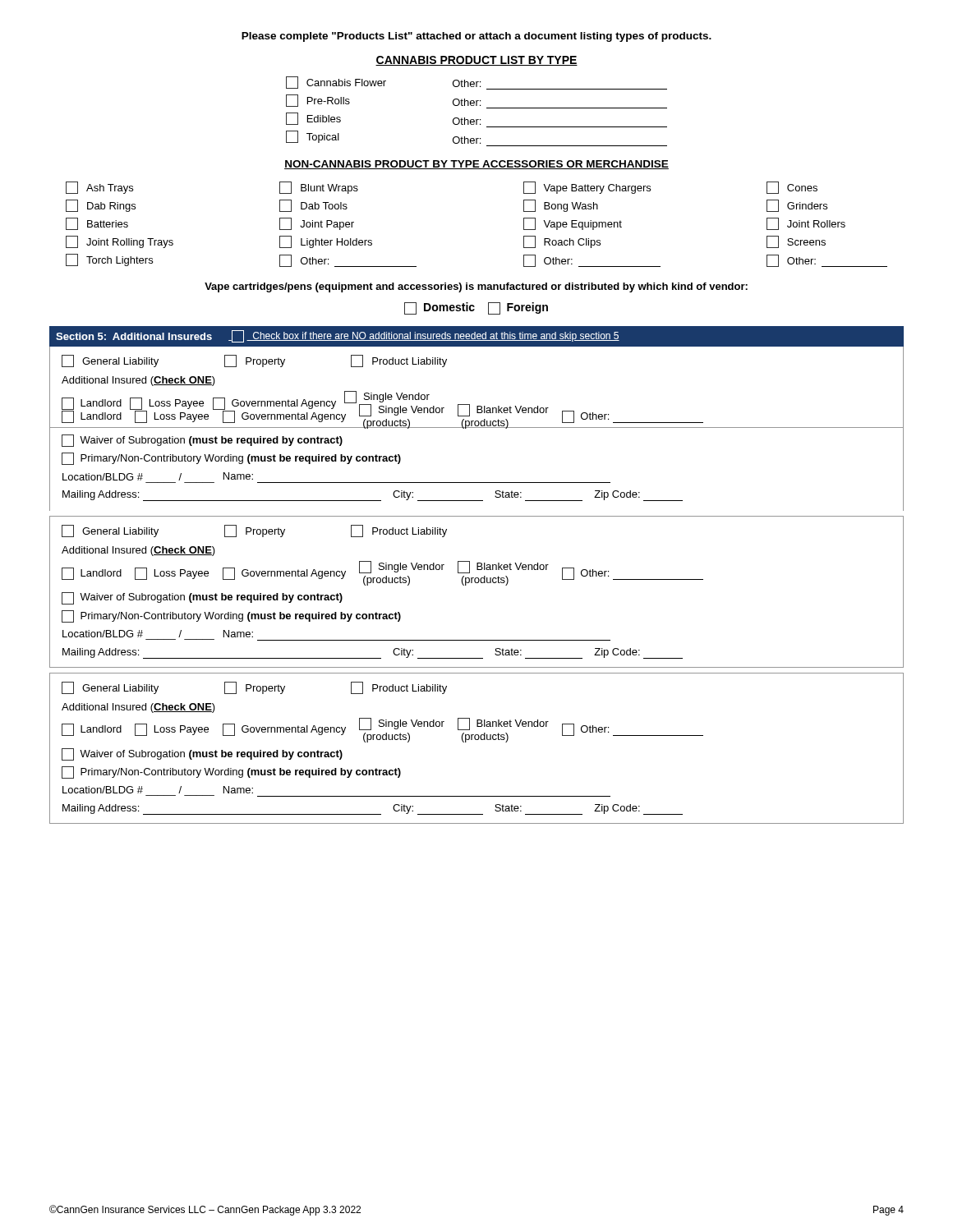The image size is (953, 1232).
Task: Locate the section header that opens with "NON-CANNABIS PRODUCT BY TYPE ACCESSORIES OR"
Action: click(476, 164)
